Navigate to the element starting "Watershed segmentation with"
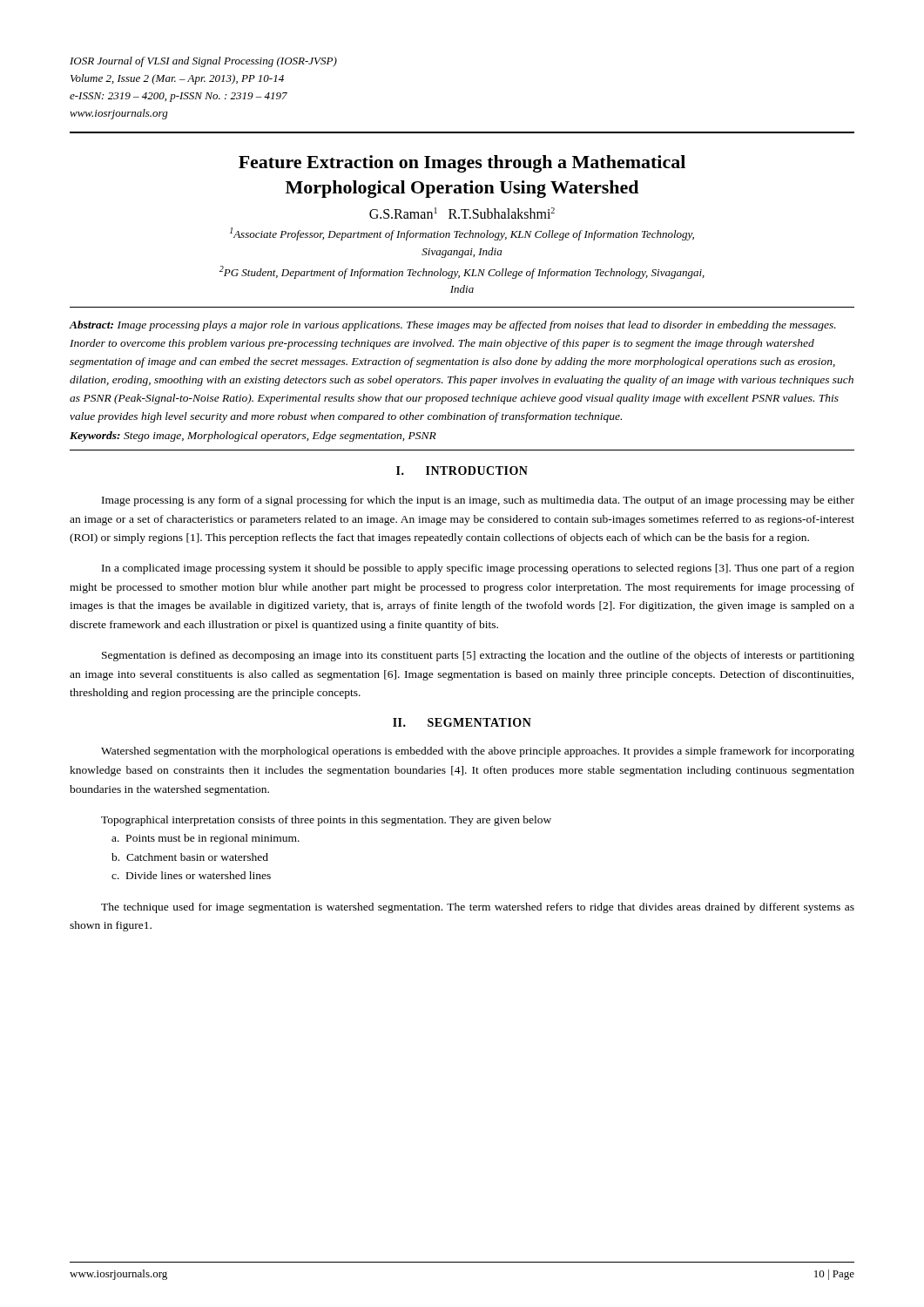The width and height of the screenshot is (924, 1307). coord(462,770)
